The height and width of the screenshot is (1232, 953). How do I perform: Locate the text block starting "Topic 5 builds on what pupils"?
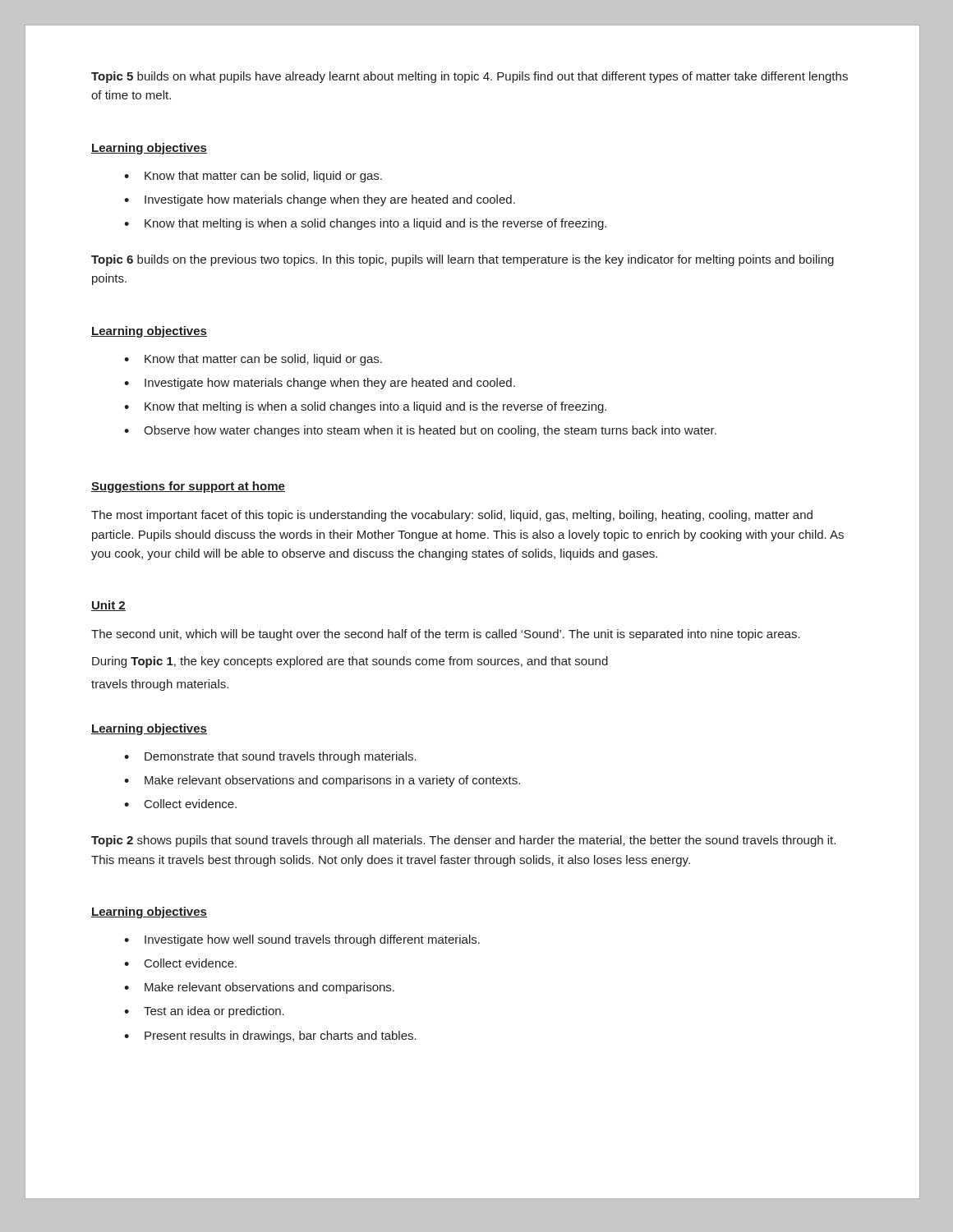coord(470,86)
